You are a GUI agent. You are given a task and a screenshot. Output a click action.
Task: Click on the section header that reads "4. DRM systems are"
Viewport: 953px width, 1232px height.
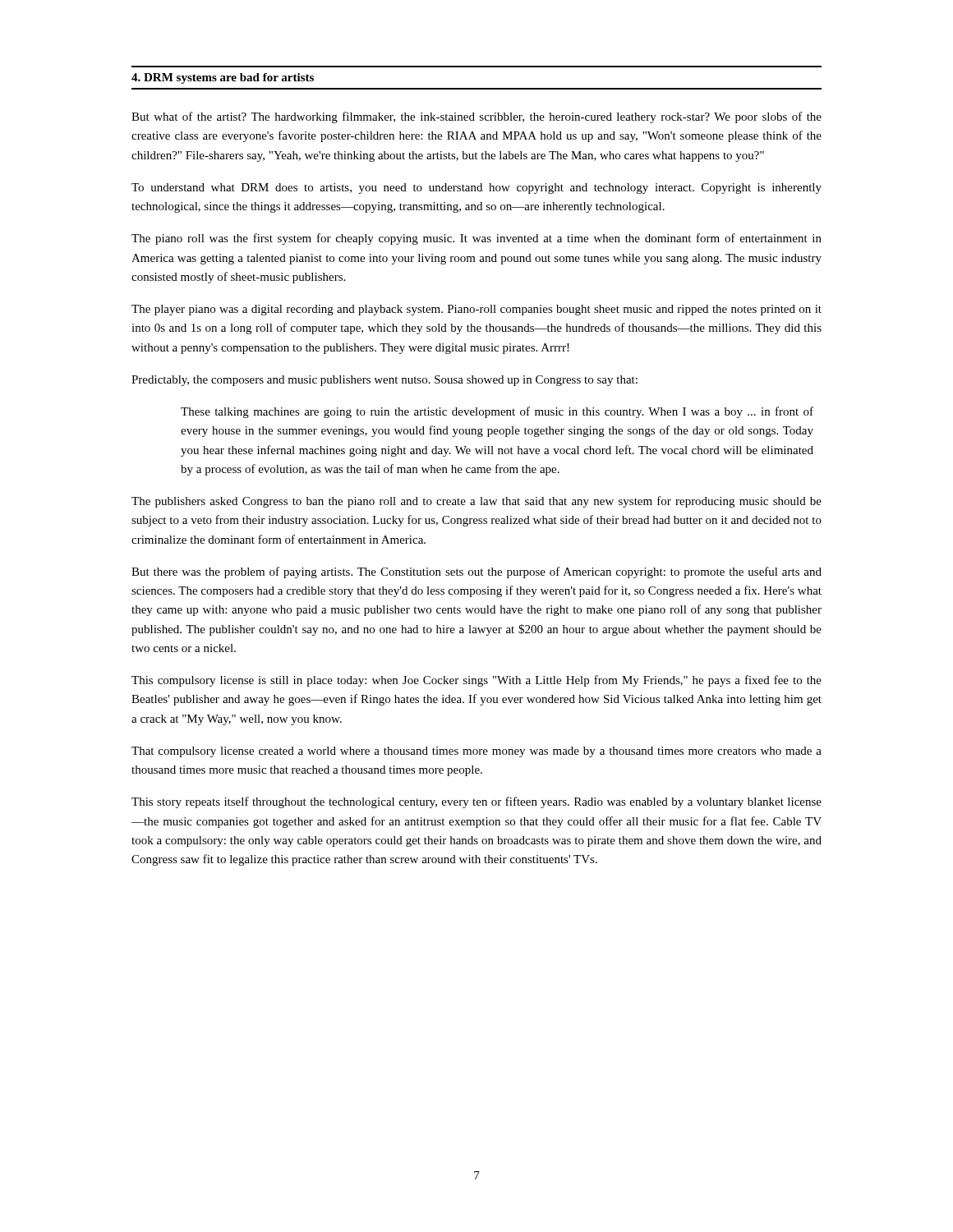pyautogui.click(x=223, y=77)
